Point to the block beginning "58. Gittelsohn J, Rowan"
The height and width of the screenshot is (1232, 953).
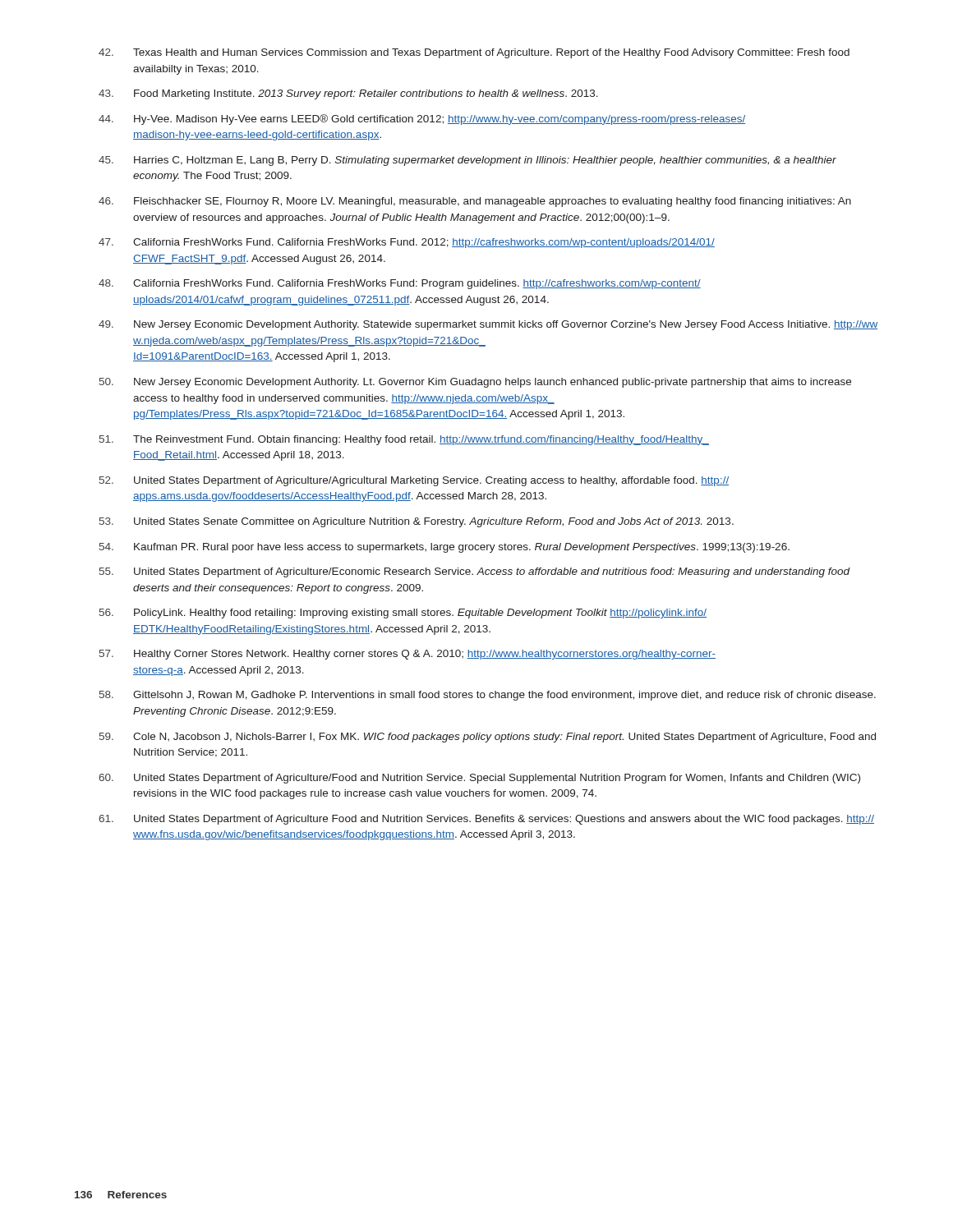489,703
